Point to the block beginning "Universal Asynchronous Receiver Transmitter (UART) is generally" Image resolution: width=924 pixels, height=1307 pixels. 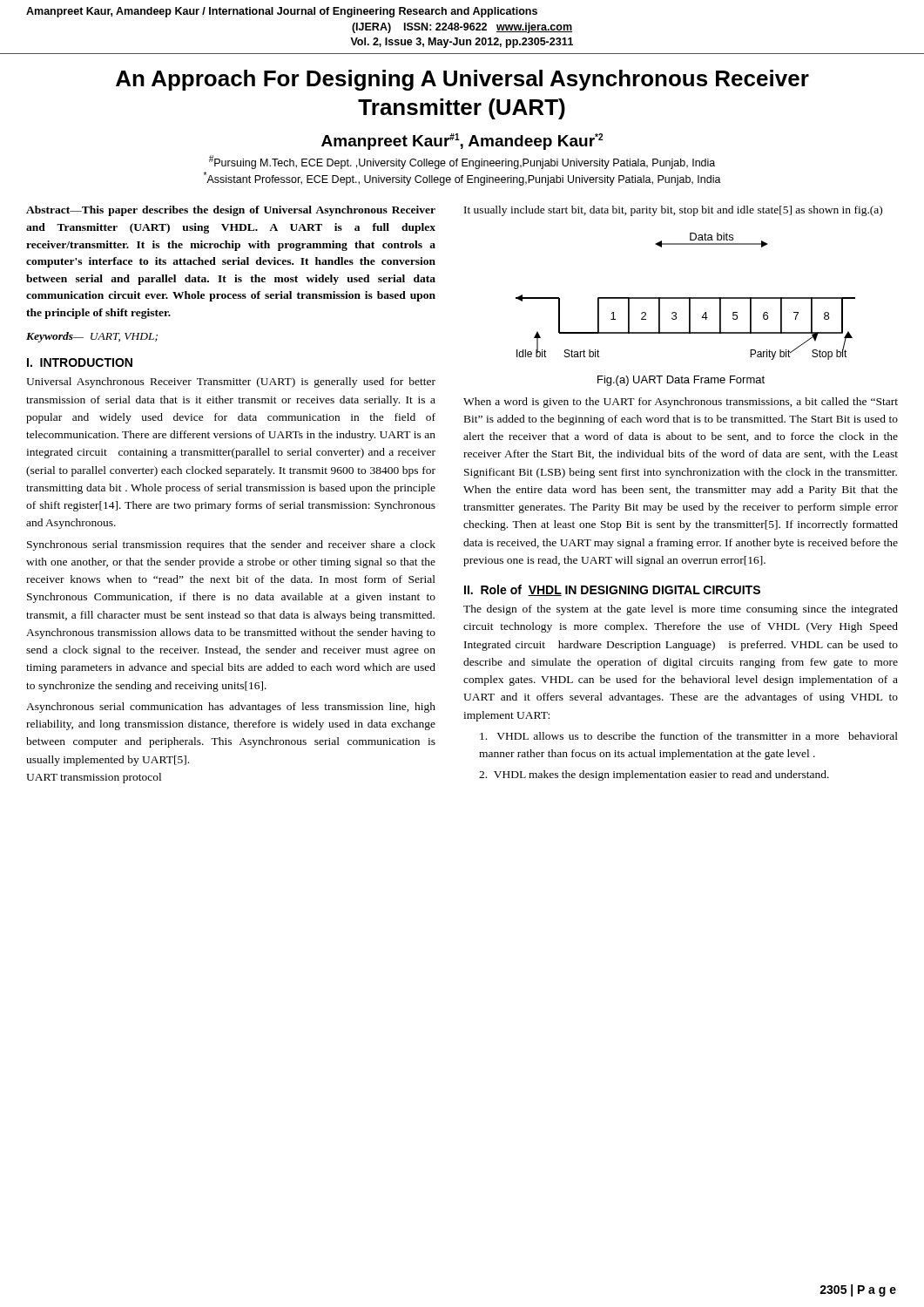[231, 452]
